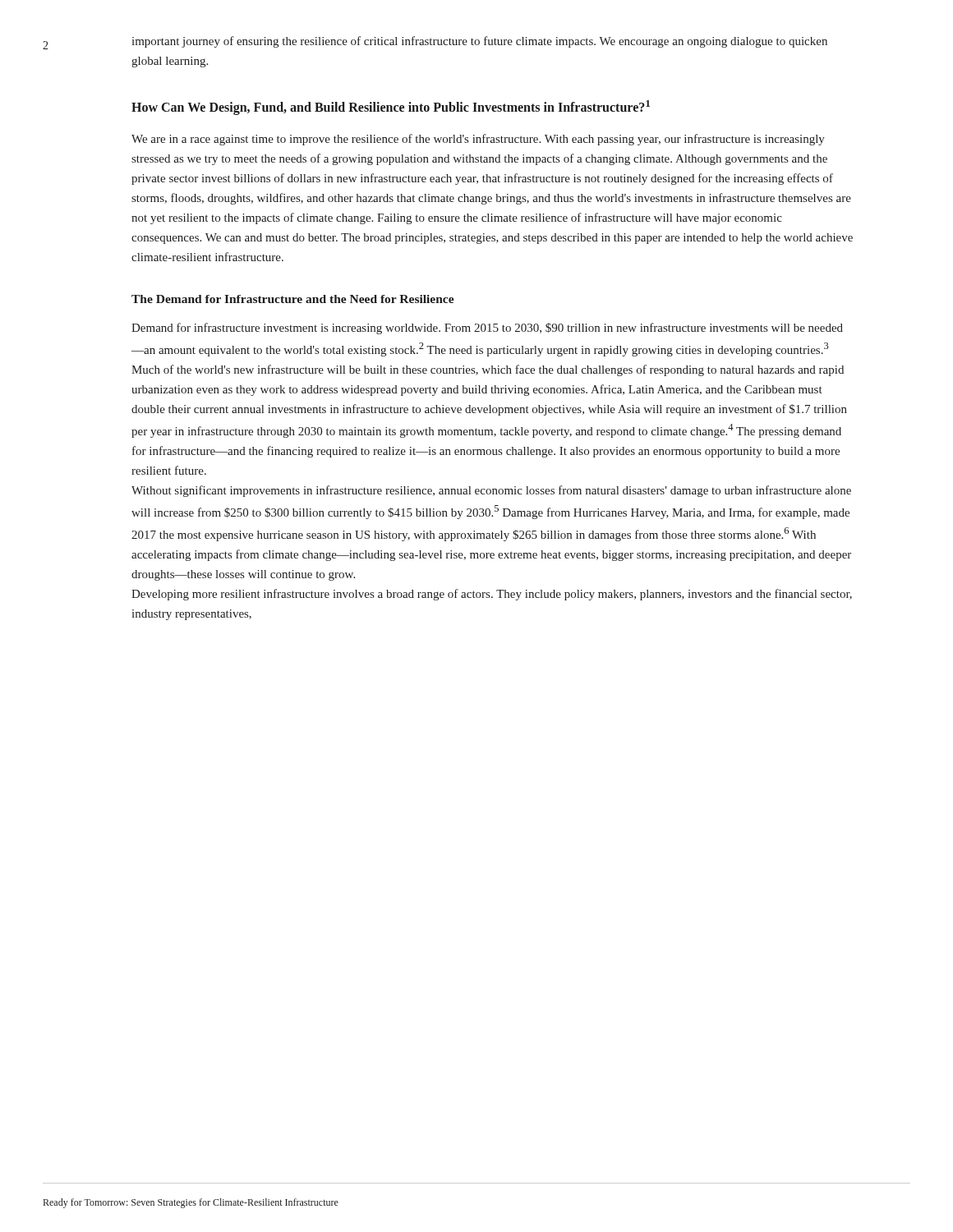The height and width of the screenshot is (1232, 953).
Task: Click on the region starting "important journey of ensuring"
Action: (493, 51)
